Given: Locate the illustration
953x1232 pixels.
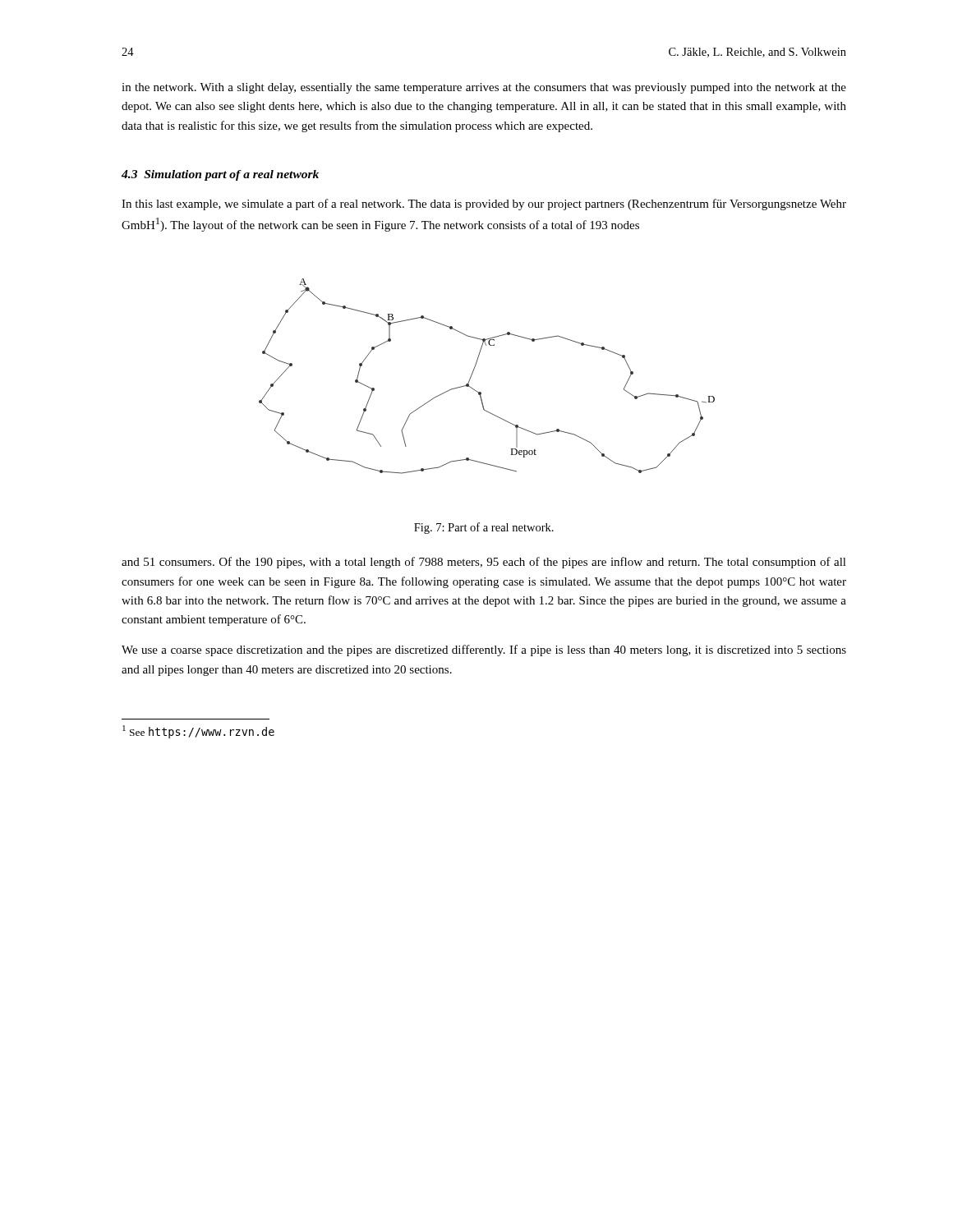Looking at the screenshot, I should point(484,387).
